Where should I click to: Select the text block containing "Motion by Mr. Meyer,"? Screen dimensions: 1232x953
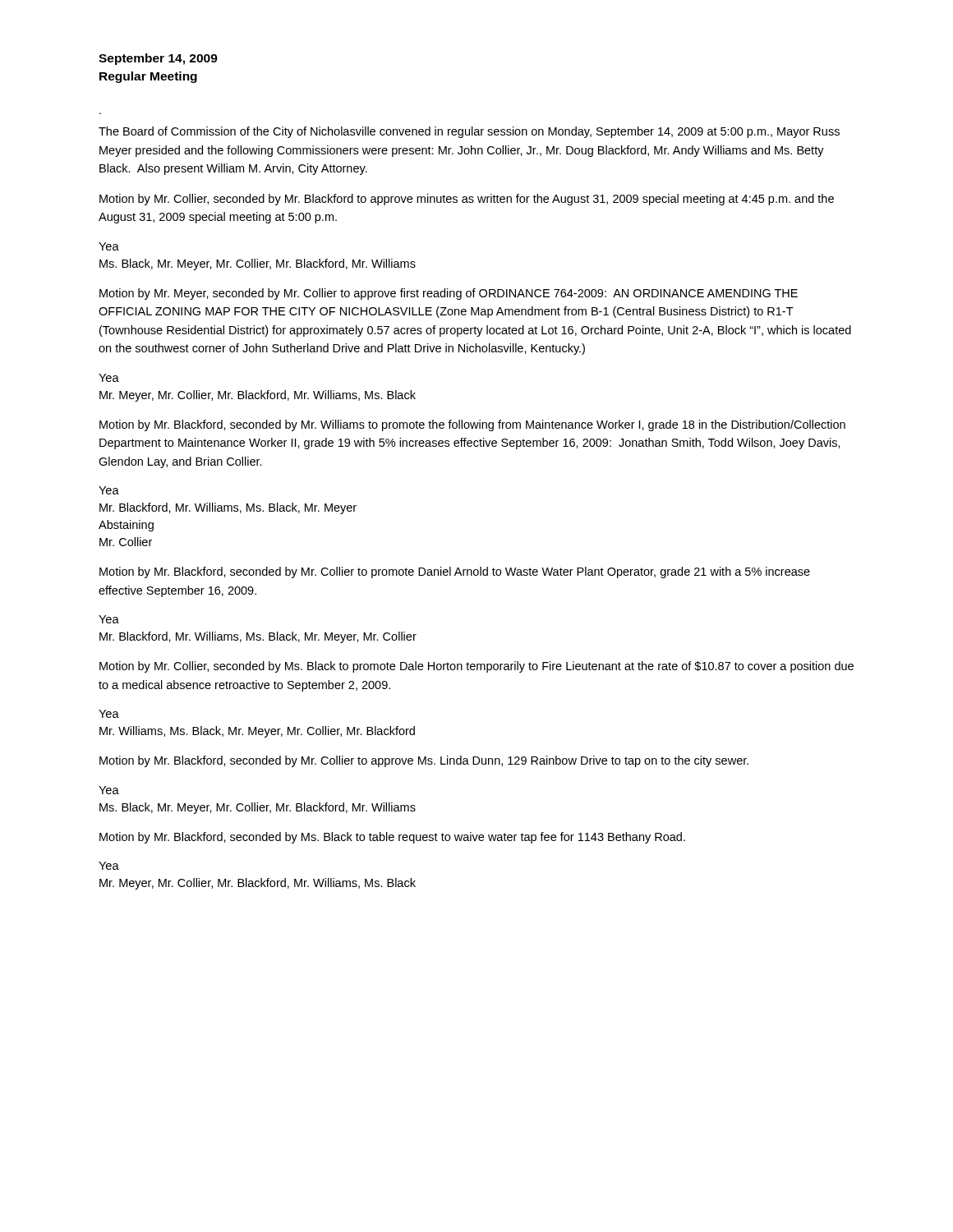(x=476, y=321)
